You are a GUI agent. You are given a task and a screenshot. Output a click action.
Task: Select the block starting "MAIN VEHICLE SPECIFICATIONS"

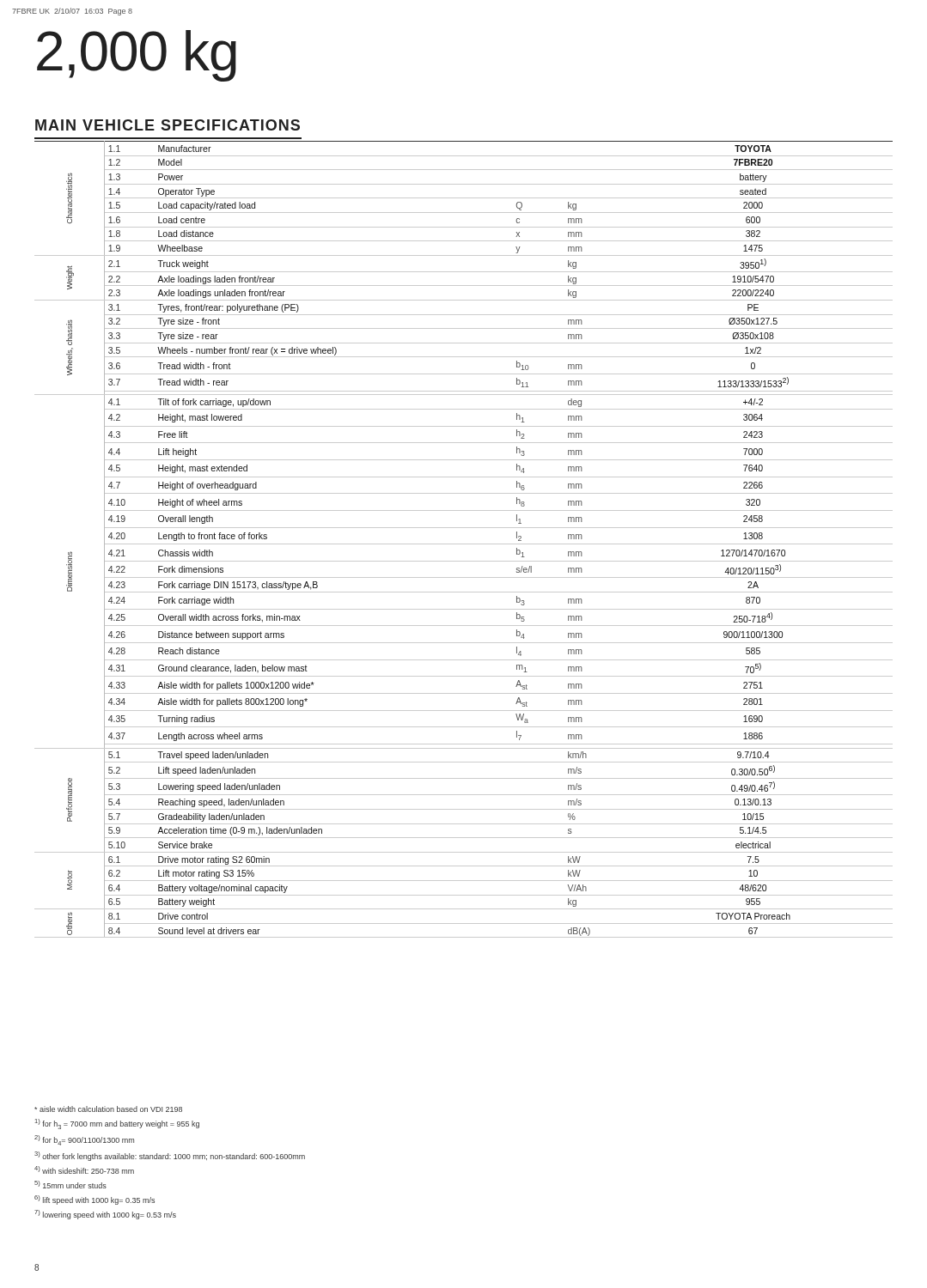(168, 128)
